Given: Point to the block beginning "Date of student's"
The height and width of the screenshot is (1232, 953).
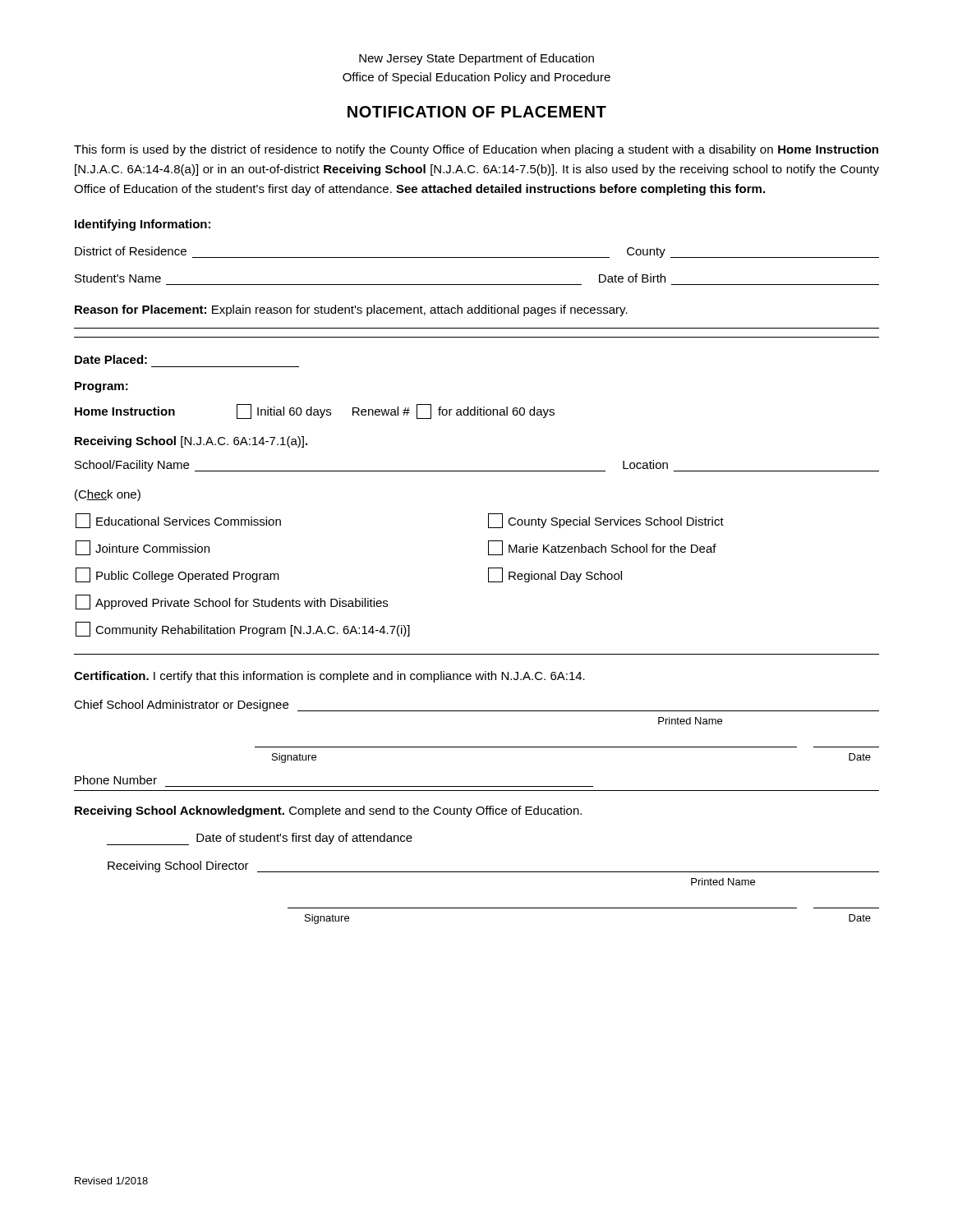Looking at the screenshot, I should click(x=260, y=837).
